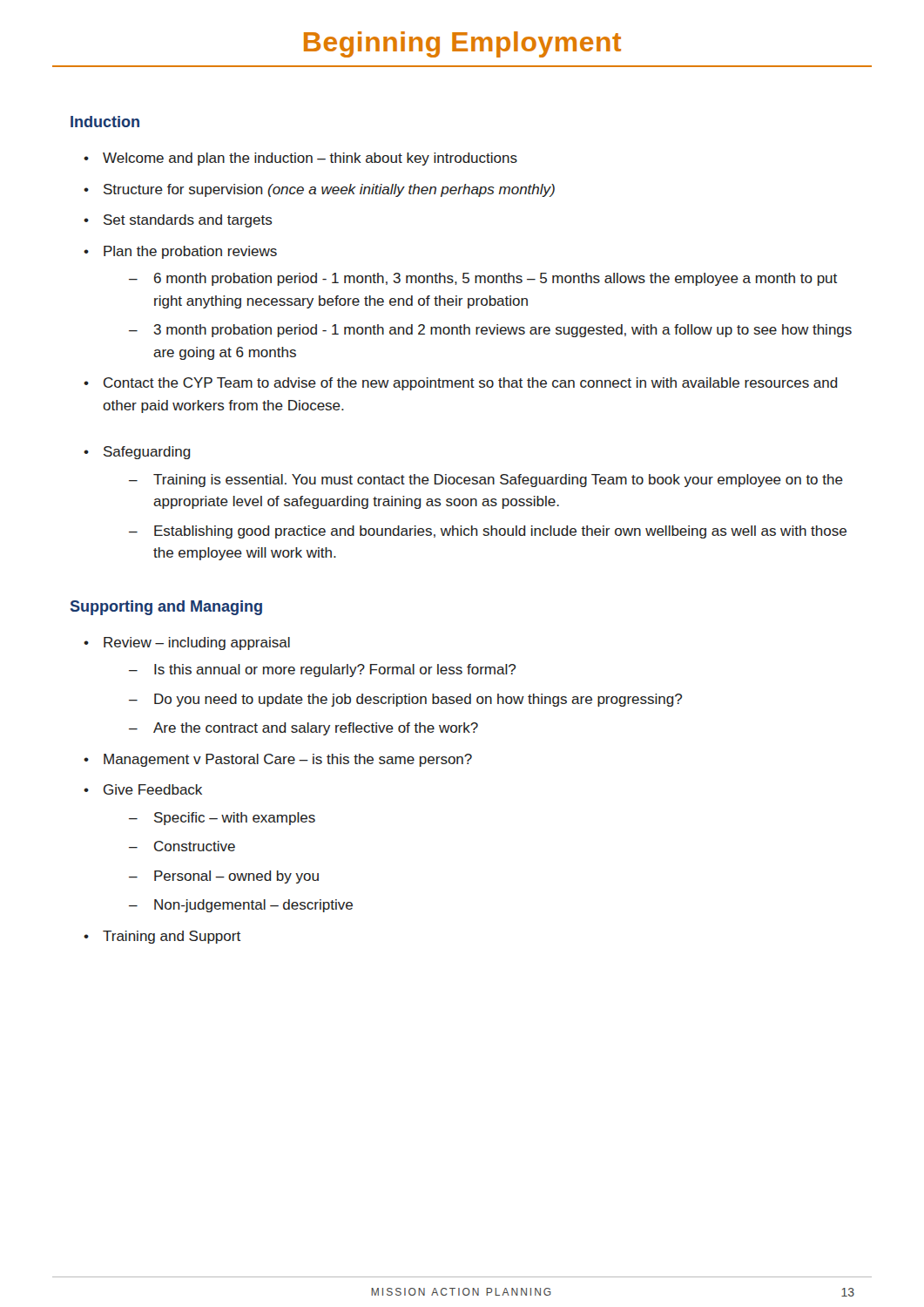Click on the list item that reads "Training and Support"
The height and width of the screenshot is (1307, 924).
click(172, 936)
